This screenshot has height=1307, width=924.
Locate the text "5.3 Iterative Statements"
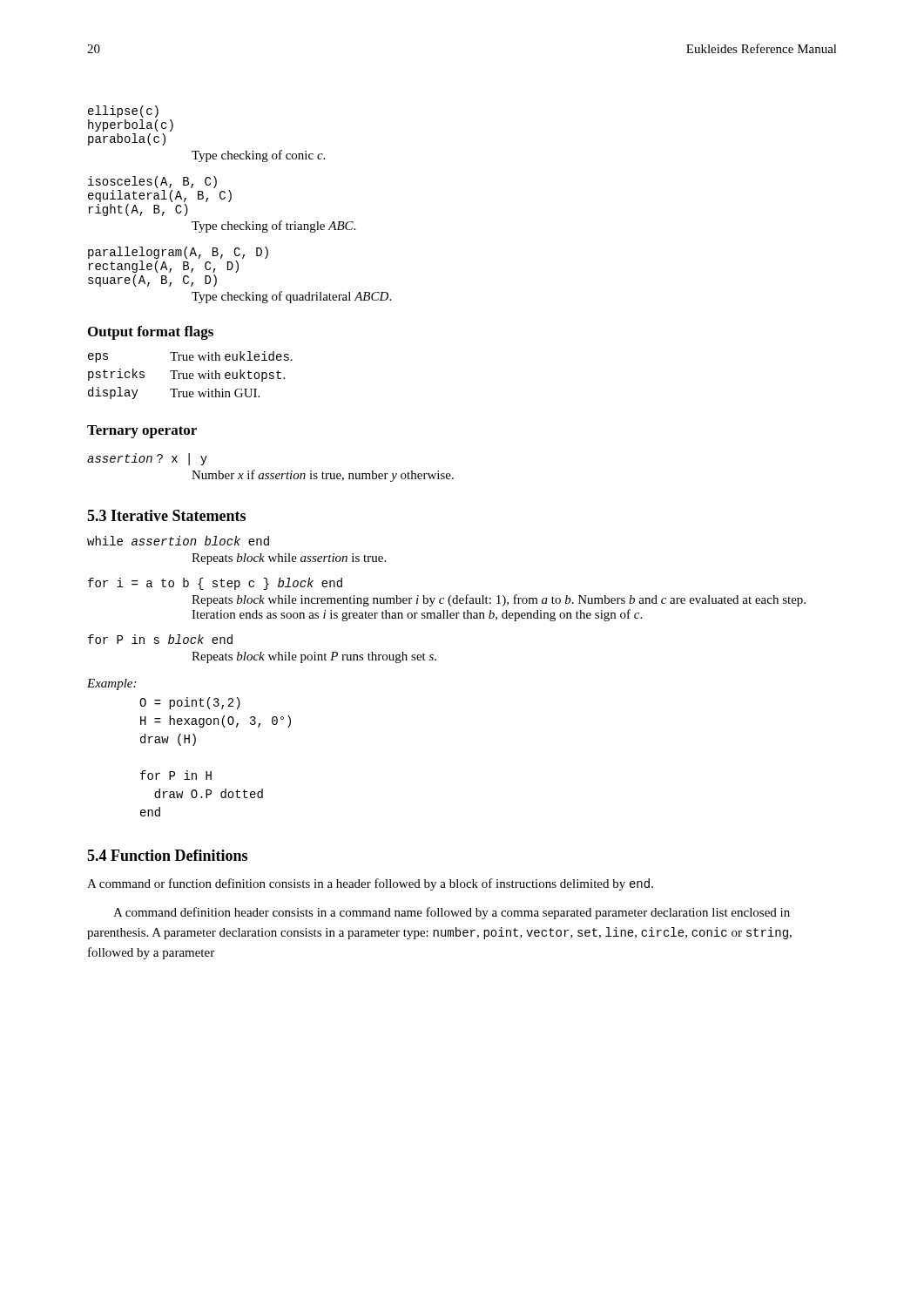167,516
